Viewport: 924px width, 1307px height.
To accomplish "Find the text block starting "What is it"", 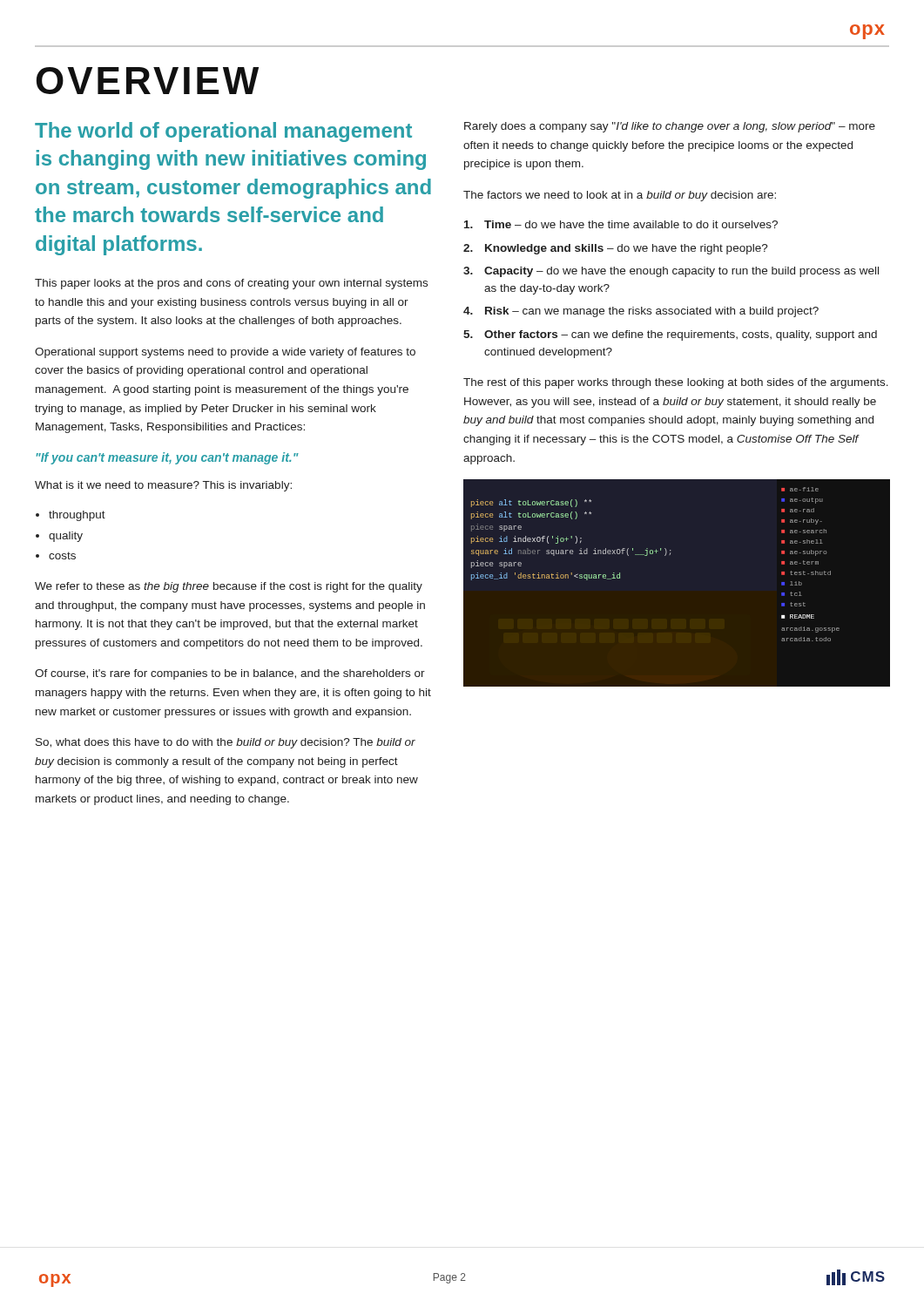I will pyautogui.click(x=164, y=485).
